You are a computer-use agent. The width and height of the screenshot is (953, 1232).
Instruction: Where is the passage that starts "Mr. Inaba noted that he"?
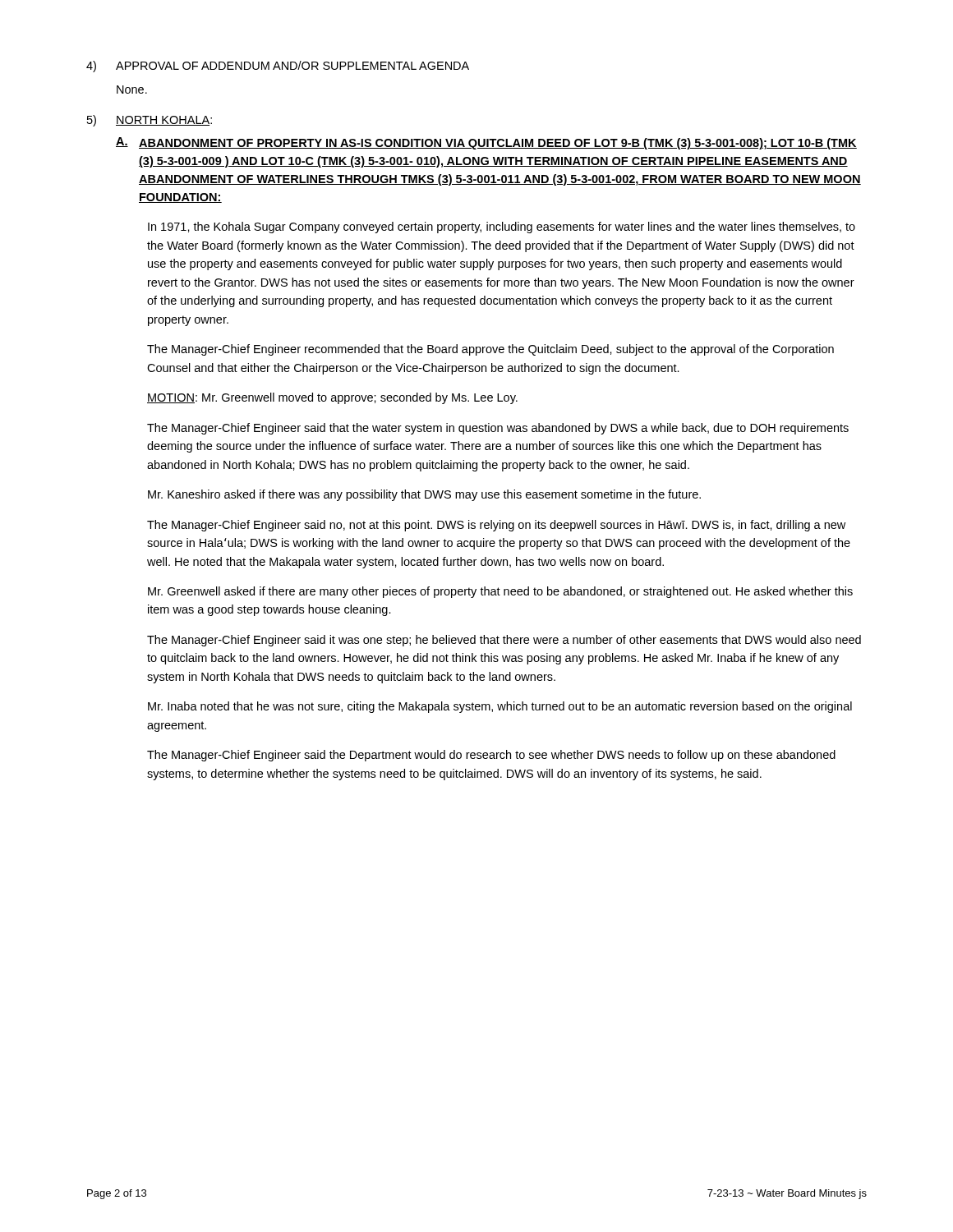(x=500, y=716)
